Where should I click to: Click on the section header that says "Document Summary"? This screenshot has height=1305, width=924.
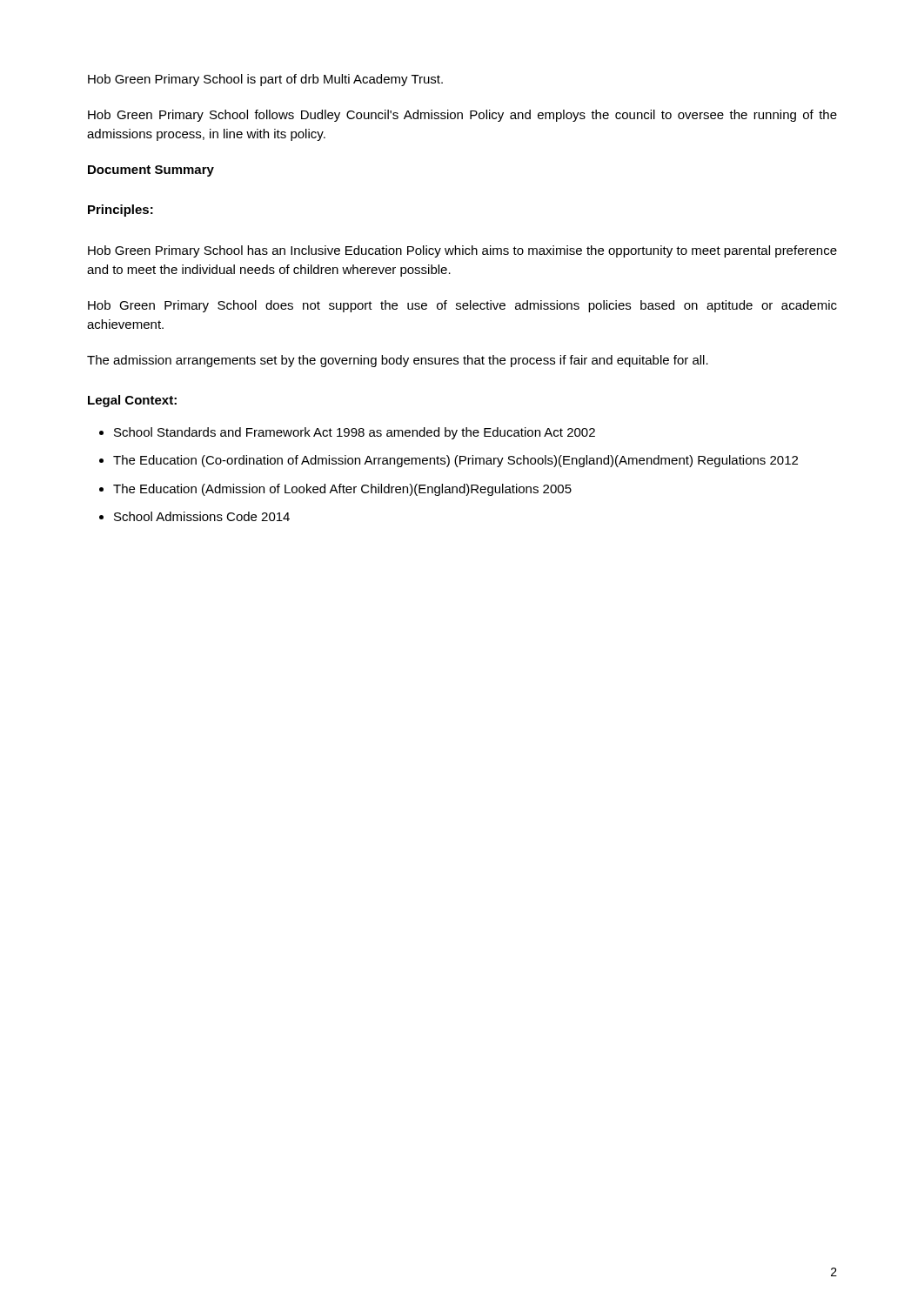tap(151, 171)
